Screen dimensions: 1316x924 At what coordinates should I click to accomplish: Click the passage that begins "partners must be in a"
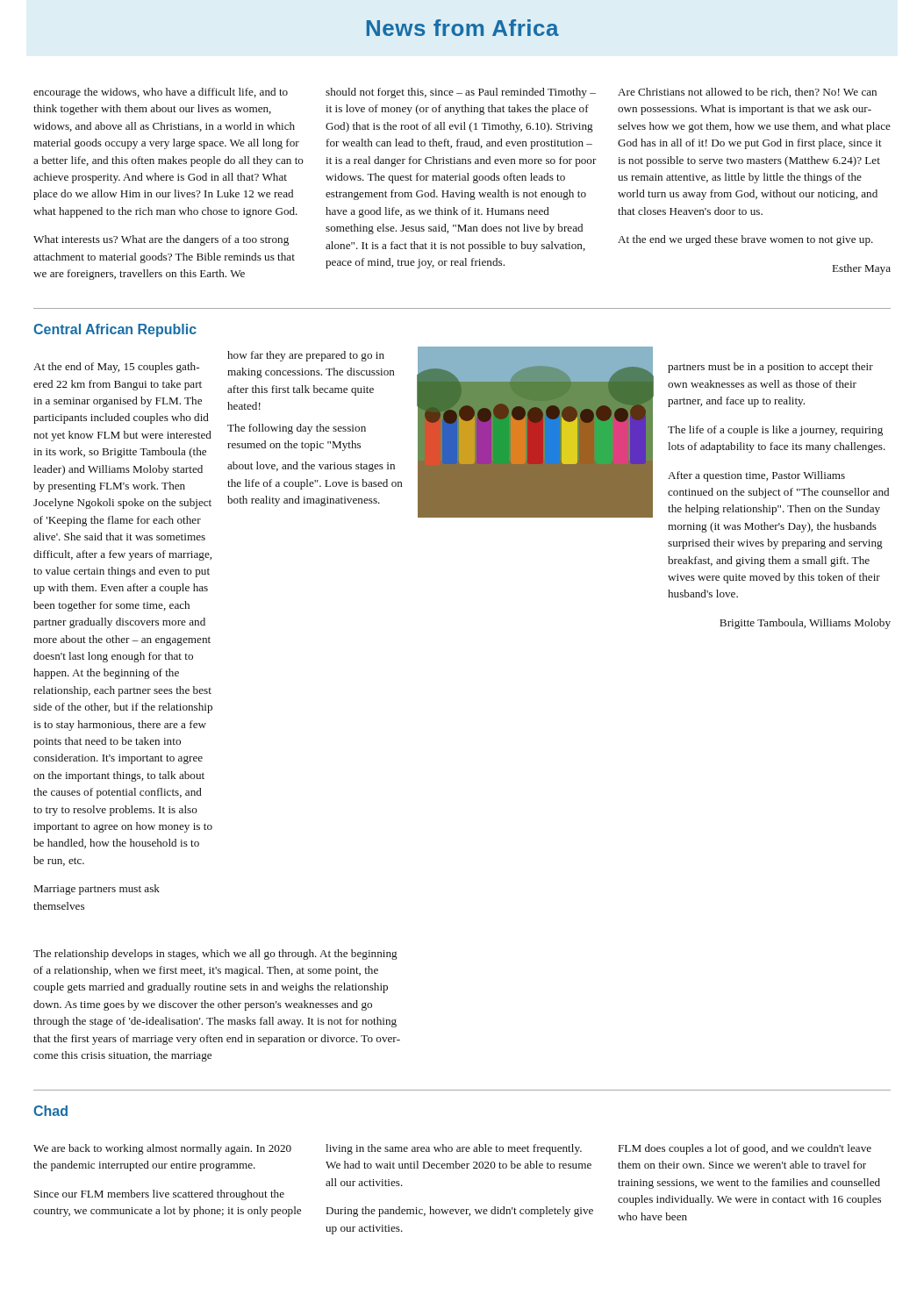click(779, 495)
